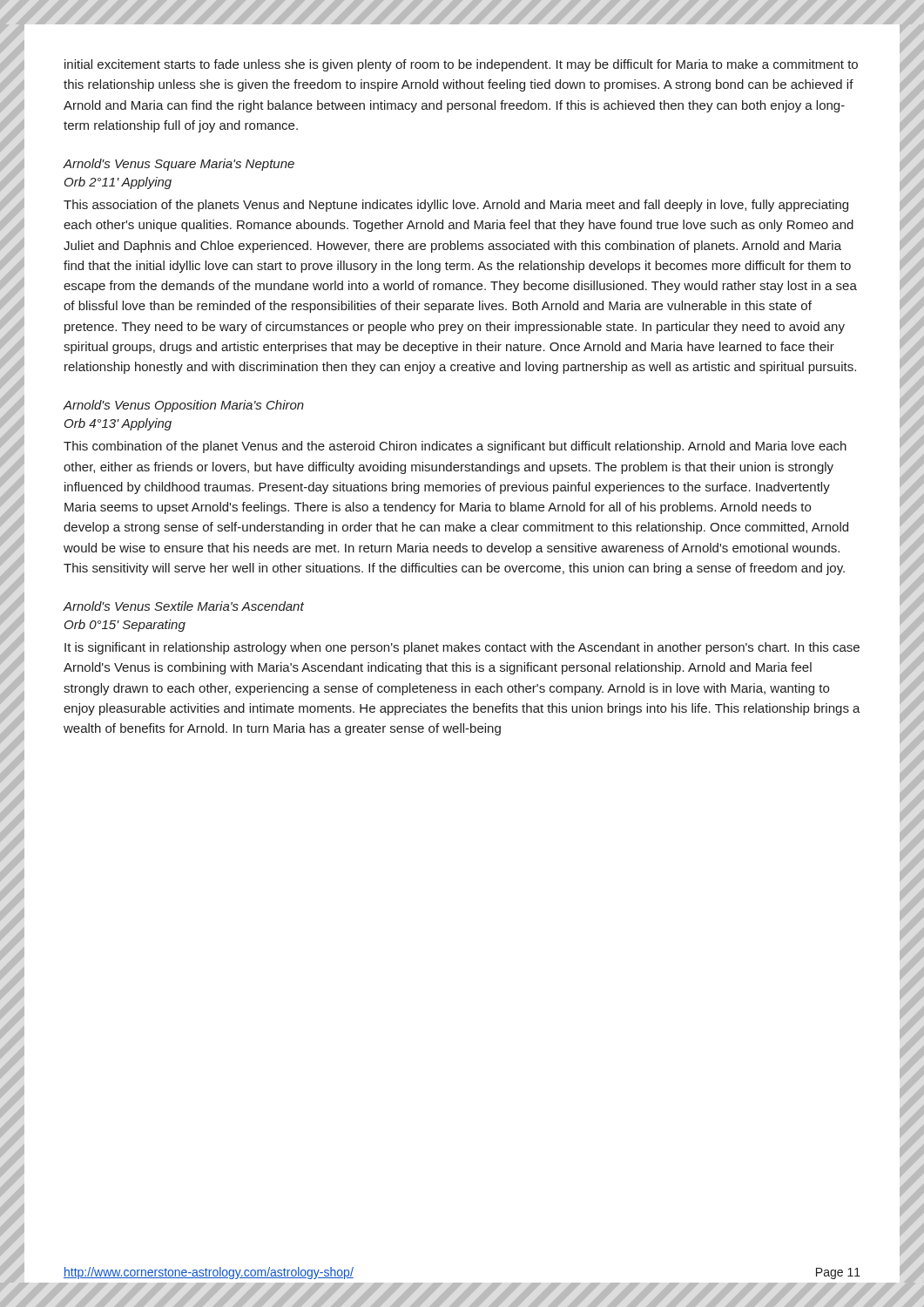Navigate to the passage starting "initial excitement starts to fade unless she"
The height and width of the screenshot is (1307, 924).
pyautogui.click(x=462, y=94)
